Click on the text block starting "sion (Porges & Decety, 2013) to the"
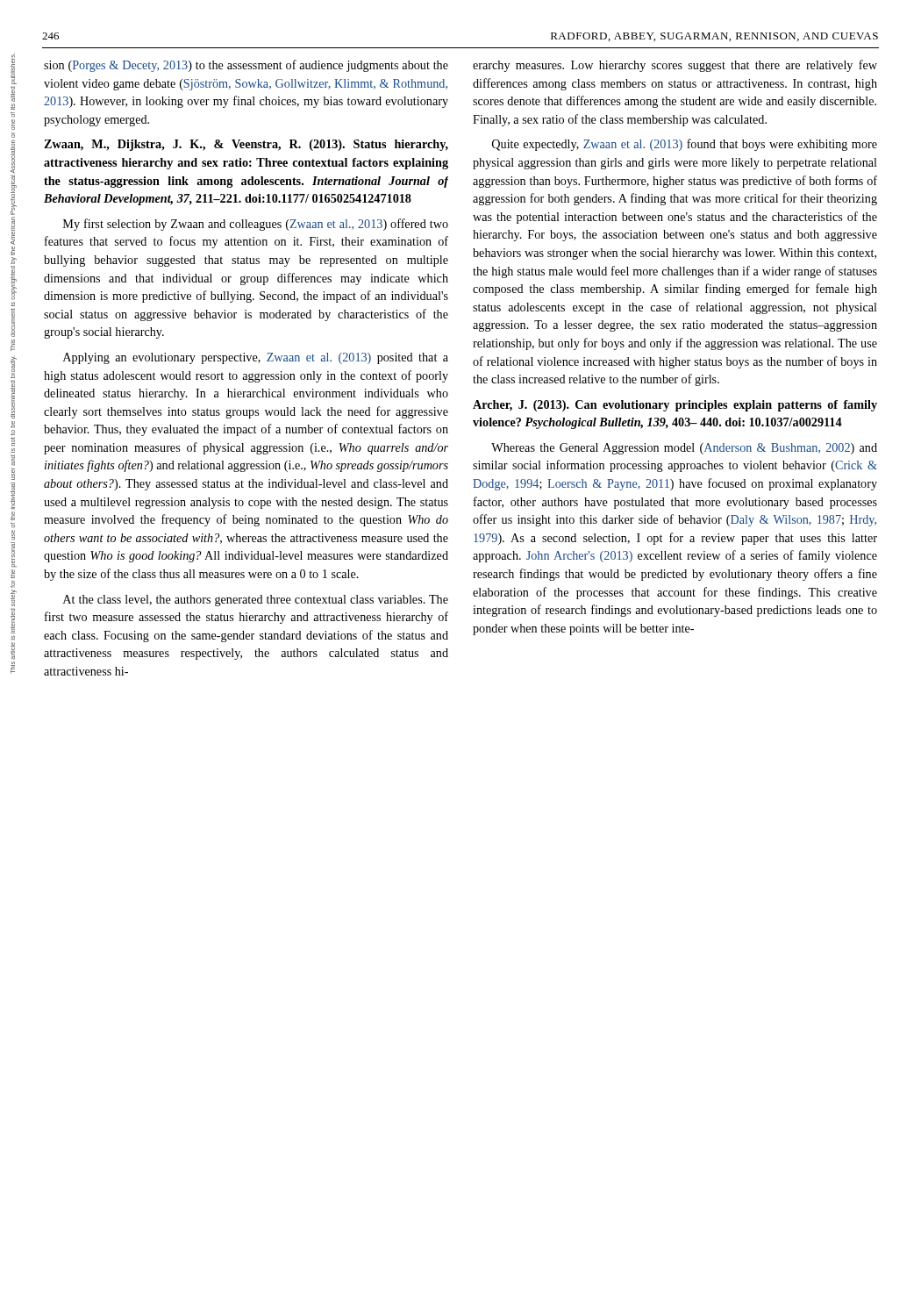921x1316 pixels. (246, 92)
